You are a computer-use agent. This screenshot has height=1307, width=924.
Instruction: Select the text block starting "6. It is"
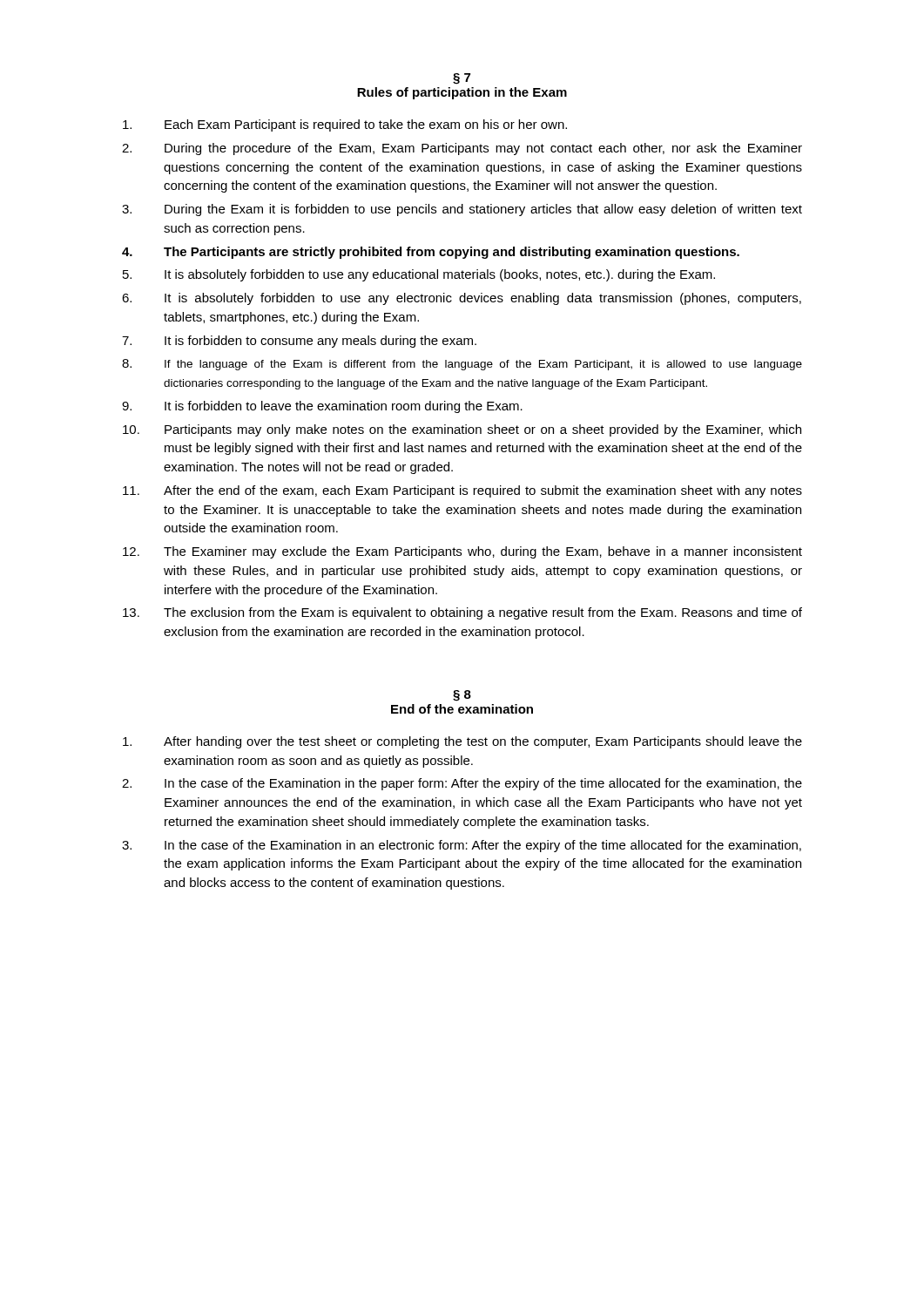pyautogui.click(x=462, y=307)
